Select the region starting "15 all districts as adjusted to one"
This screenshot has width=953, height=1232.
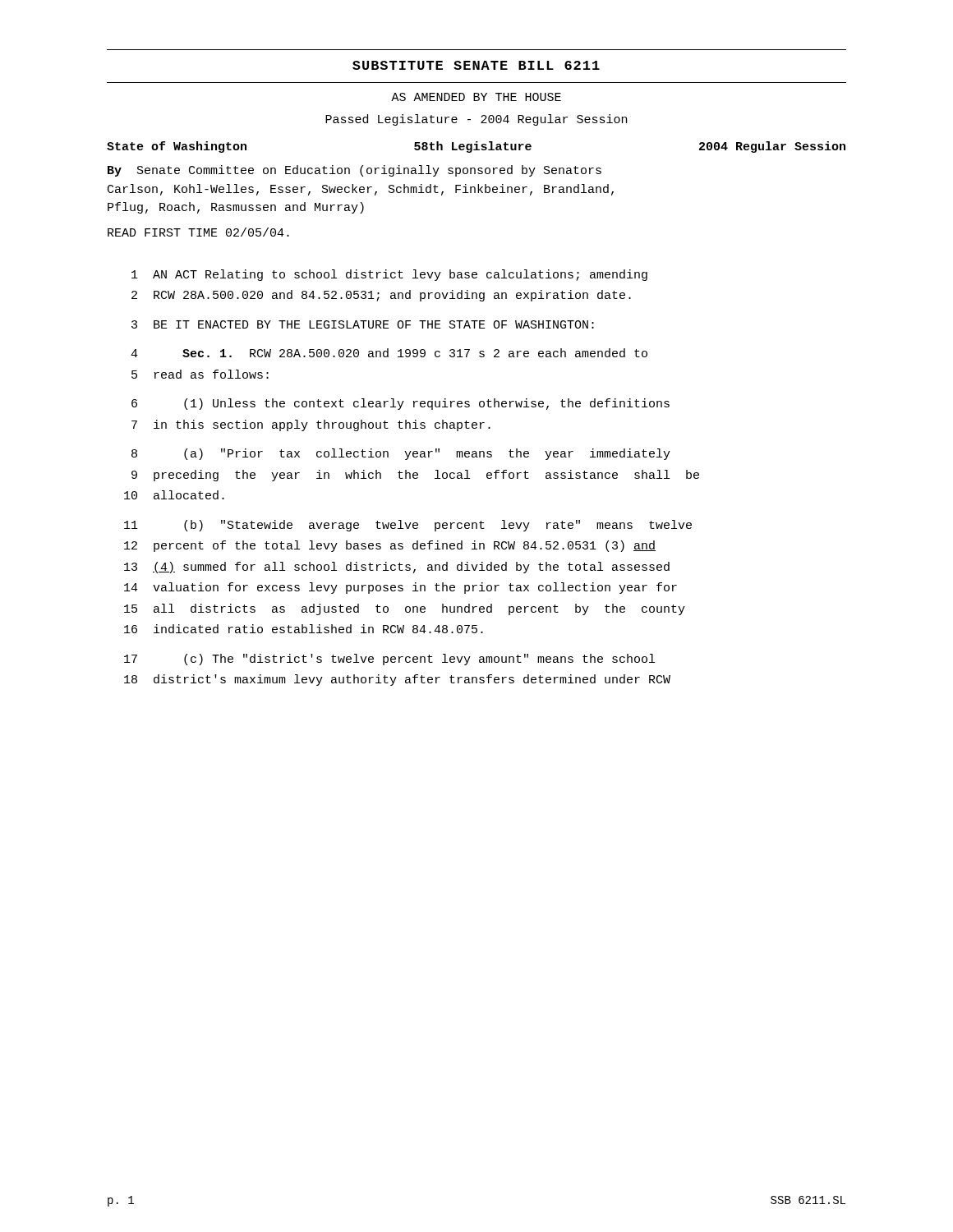(476, 610)
